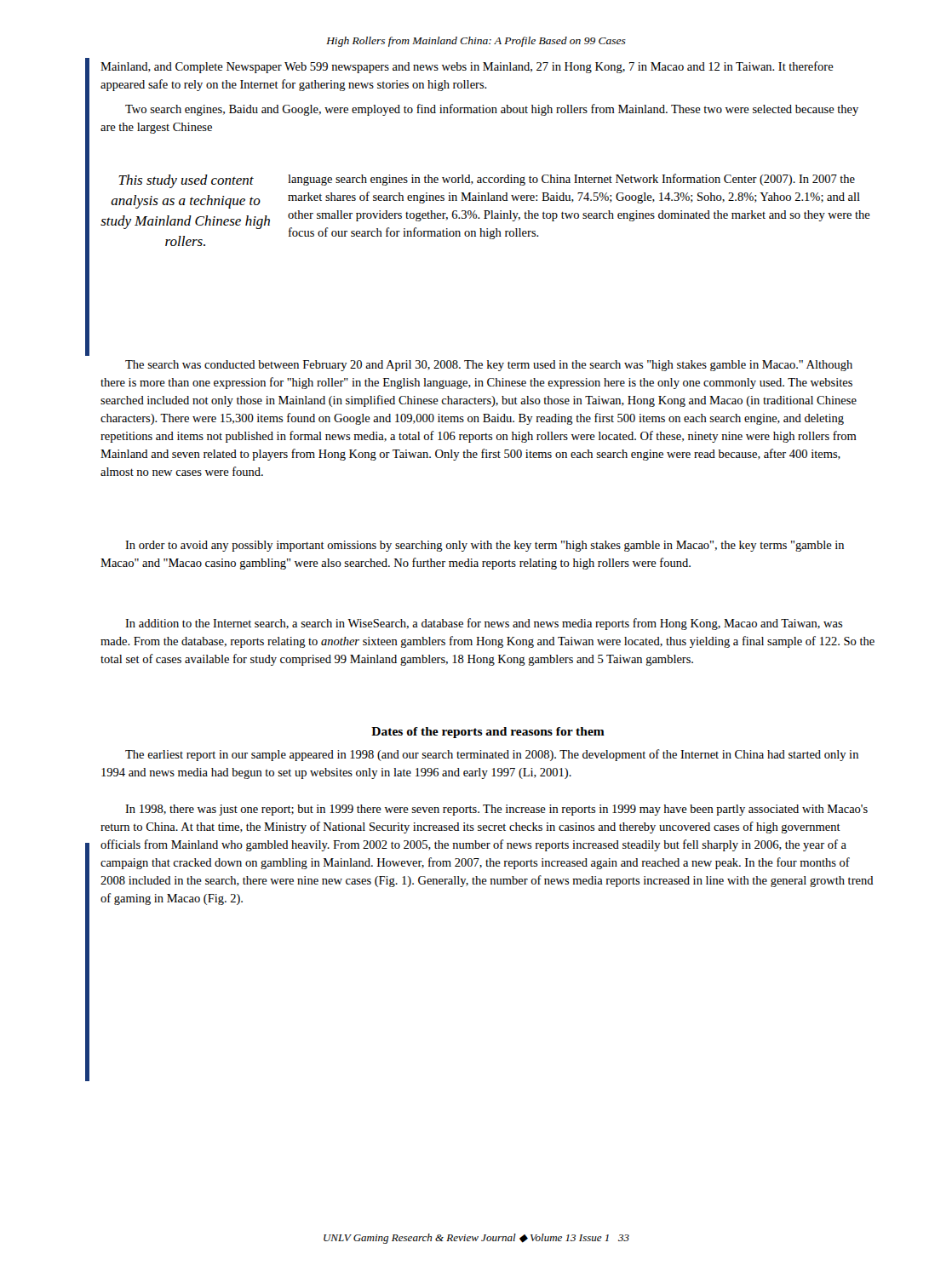This screenshot has width=952, height=1277.
Task: Select the text block containing "In 1998, there was just"
Action: [487, 853]
